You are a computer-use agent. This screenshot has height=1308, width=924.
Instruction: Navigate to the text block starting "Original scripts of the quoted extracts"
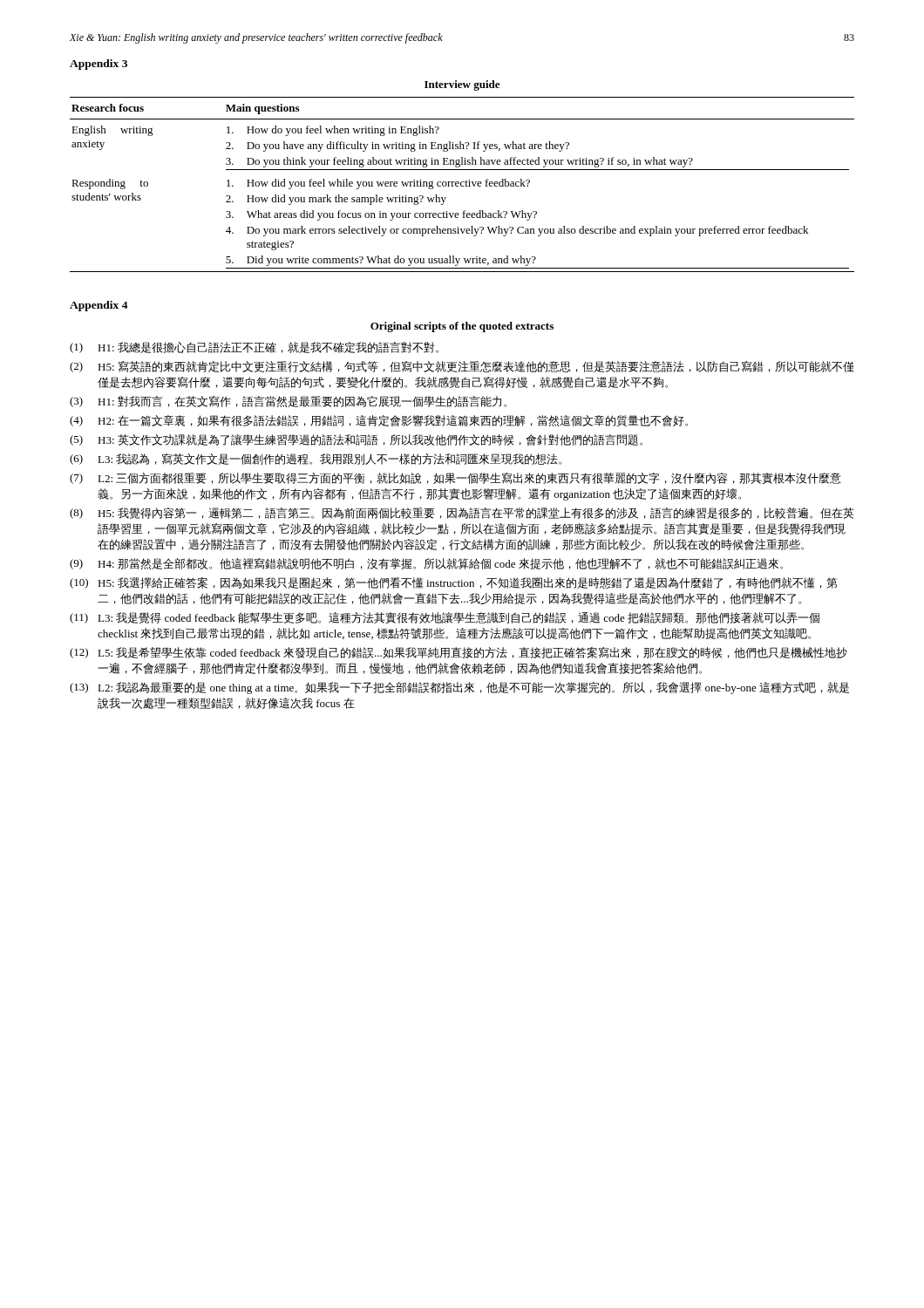pyautogui.click(x=462, y=326)
